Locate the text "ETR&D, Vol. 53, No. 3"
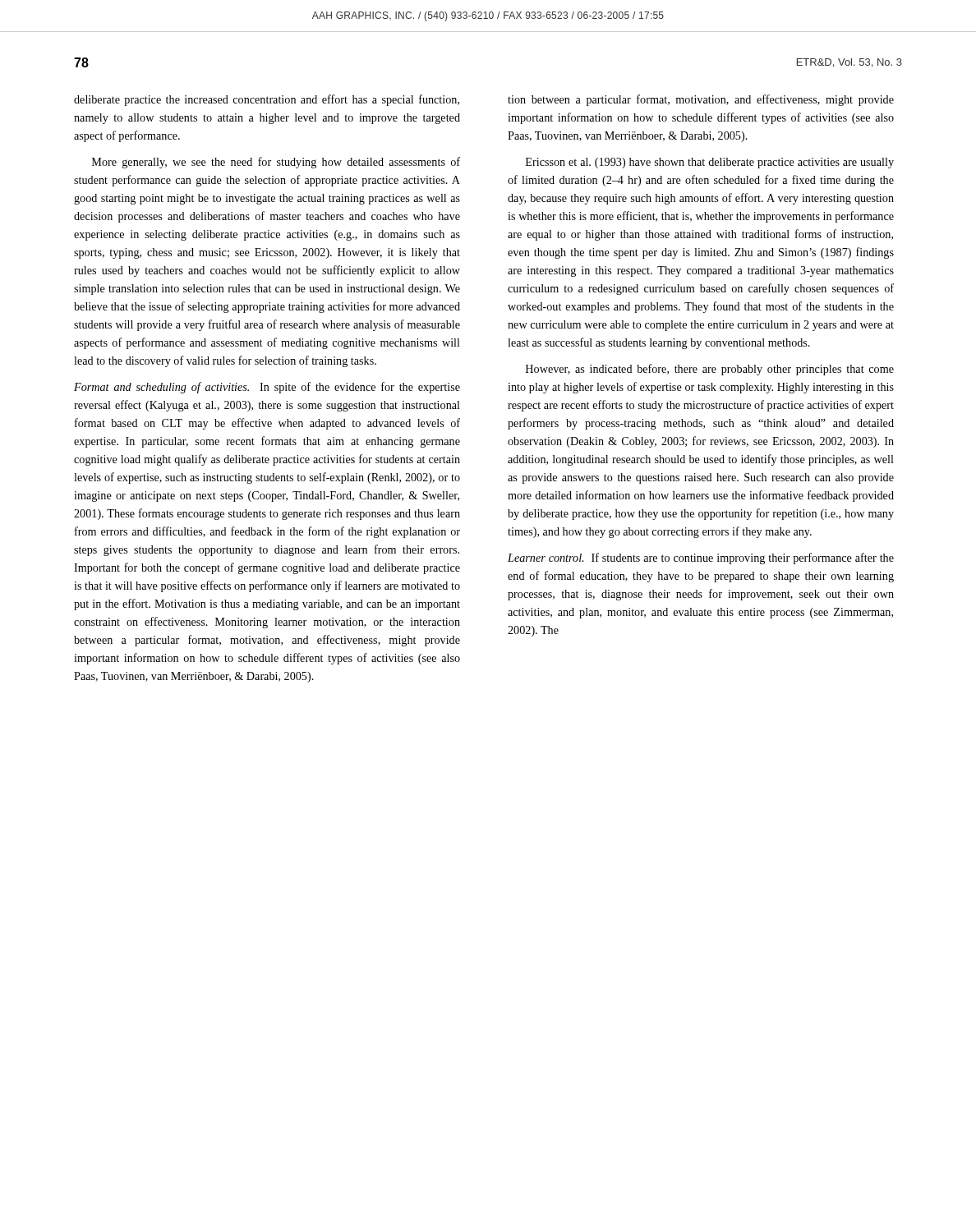 click(x=849, y=62)
